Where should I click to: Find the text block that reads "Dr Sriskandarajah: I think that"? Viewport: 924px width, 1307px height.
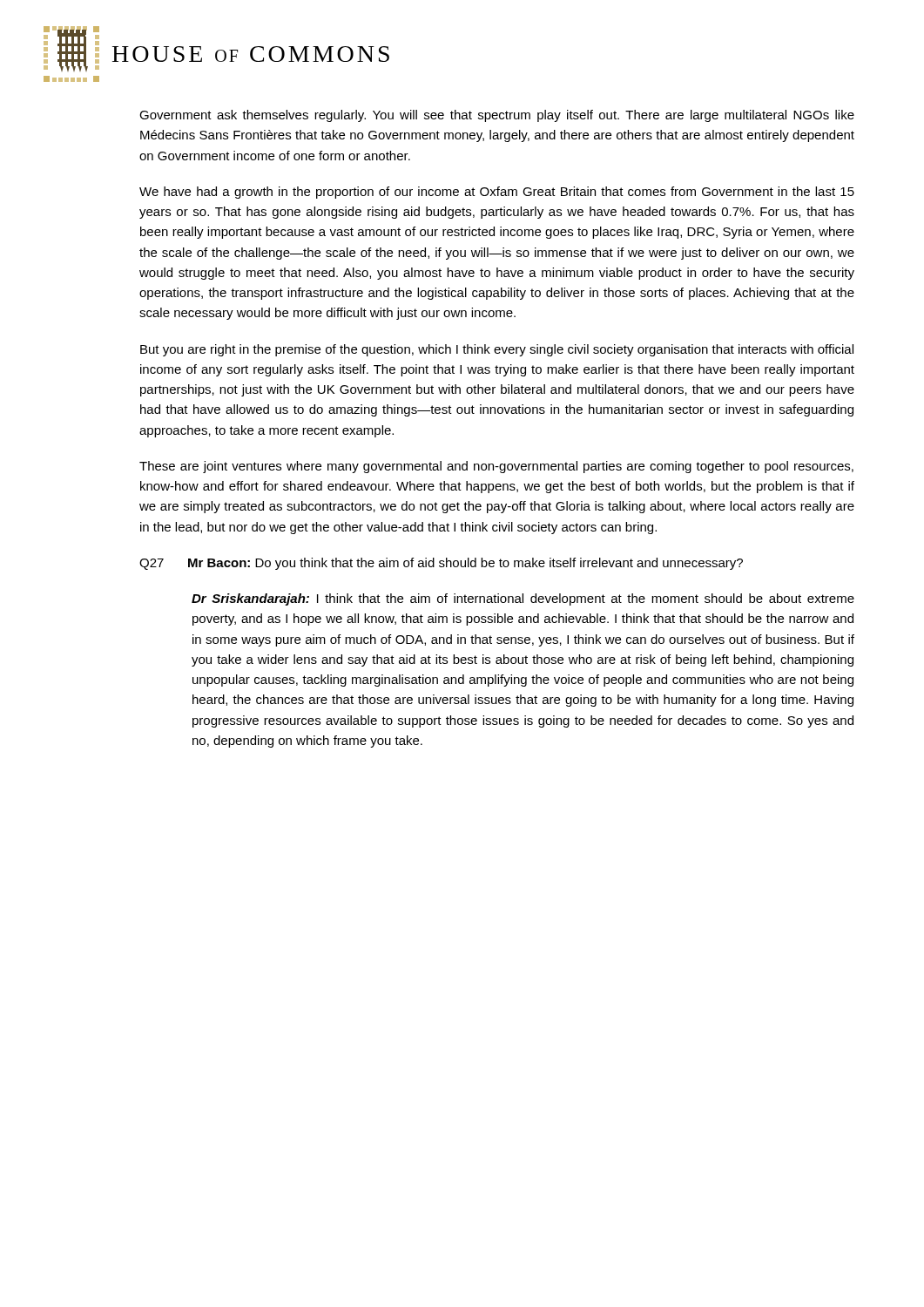(523, 669)
